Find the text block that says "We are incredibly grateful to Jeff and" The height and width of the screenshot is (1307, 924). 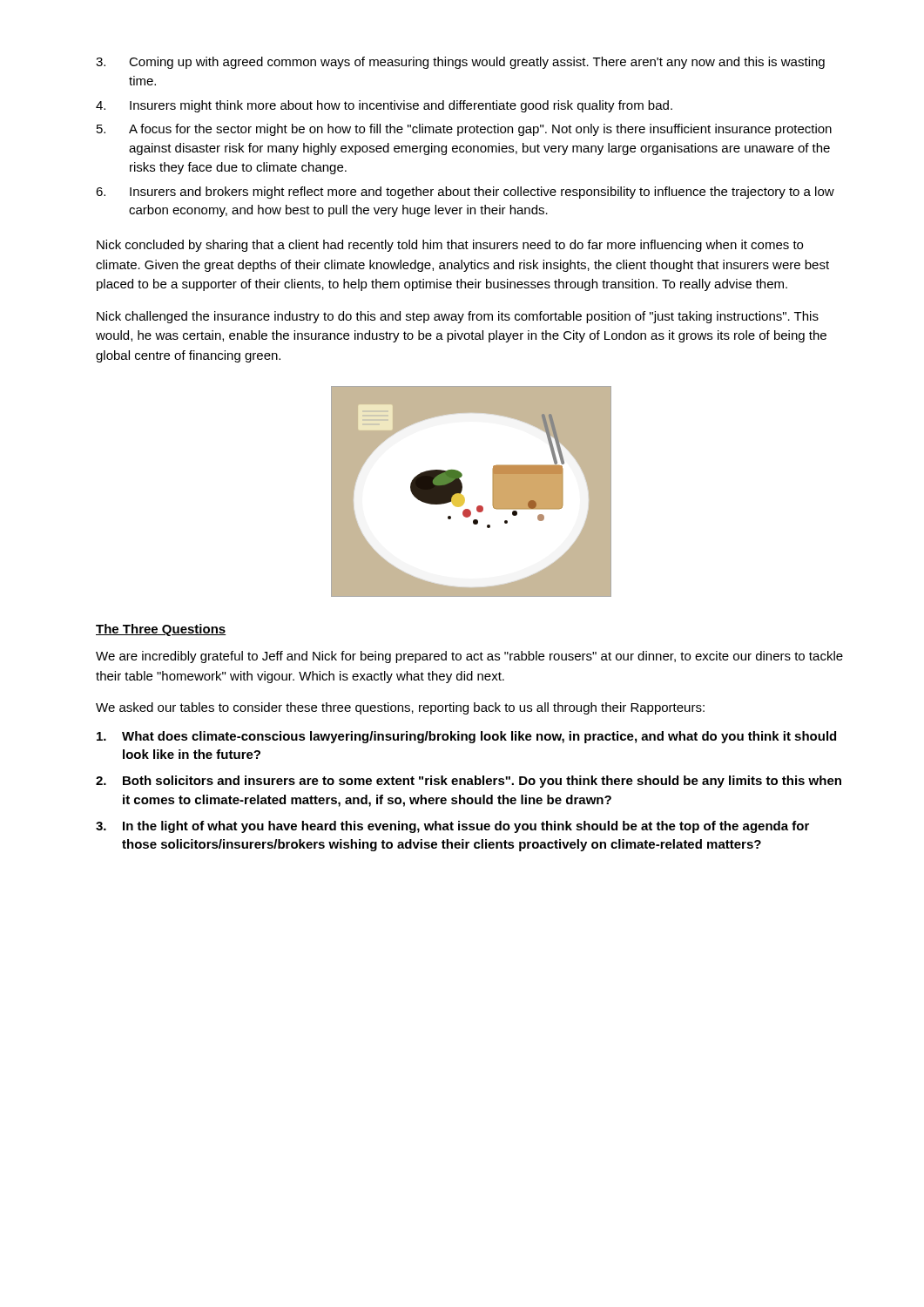click(x=469, y=665)
